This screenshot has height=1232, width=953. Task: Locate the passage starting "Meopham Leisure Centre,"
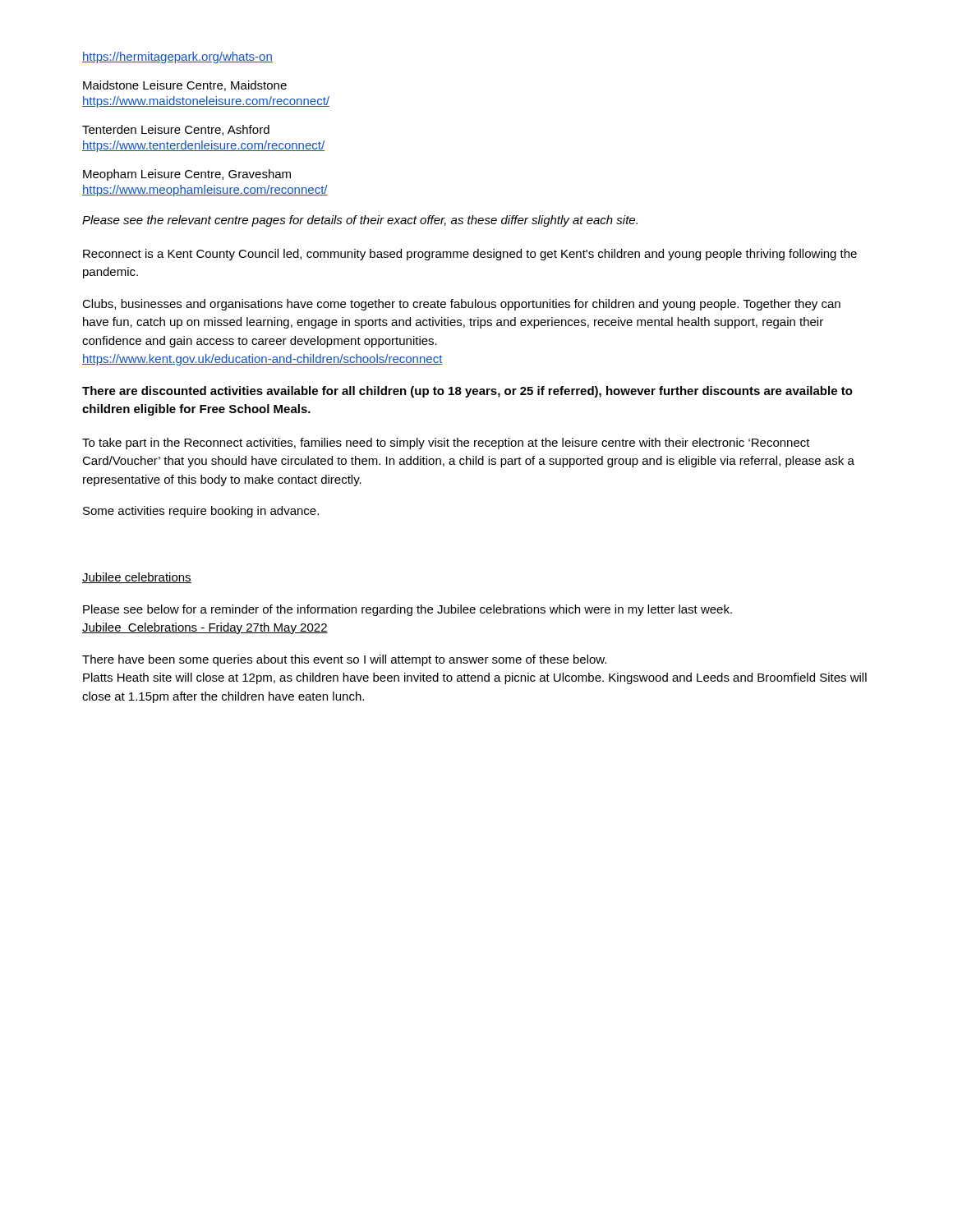click(187, 175)
